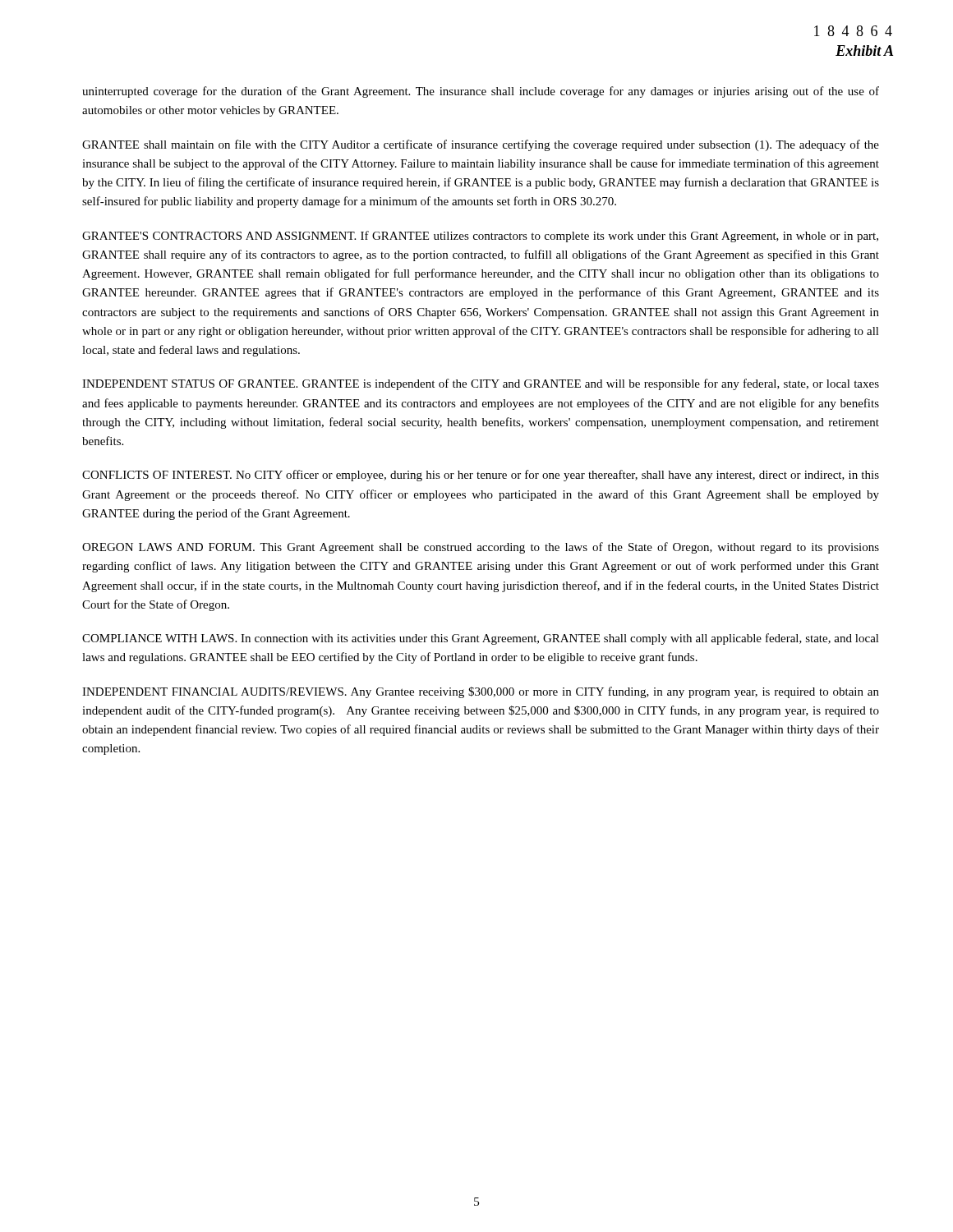Click on the text block that reads "uninterrupted coverage for the duration of the"
953x1232 pixels.
481,101
